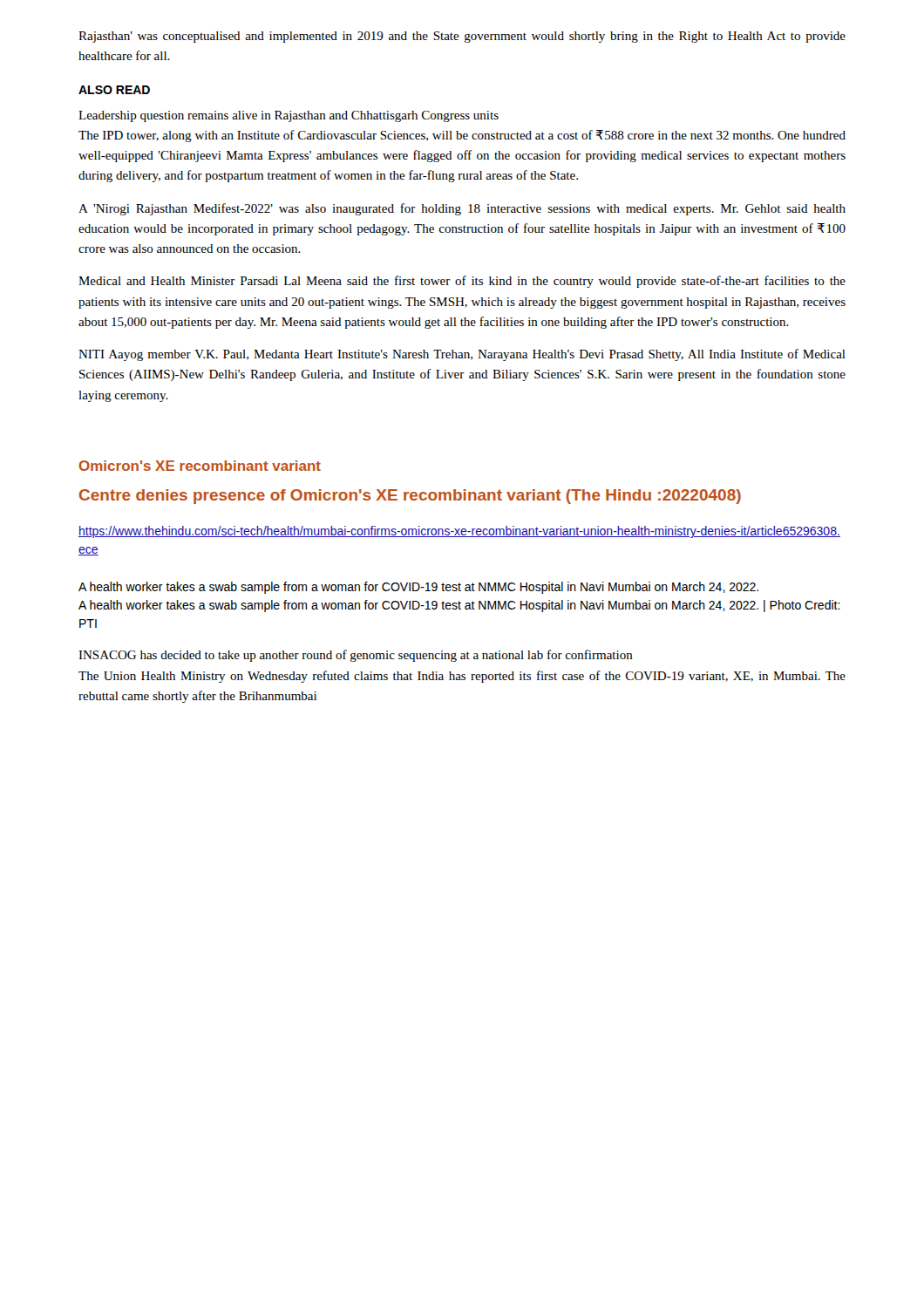Select the title that reads "Centre denies presence of Omicron's XE"
The width and height of the screenshot is (924, 1308).
(410, 495)
